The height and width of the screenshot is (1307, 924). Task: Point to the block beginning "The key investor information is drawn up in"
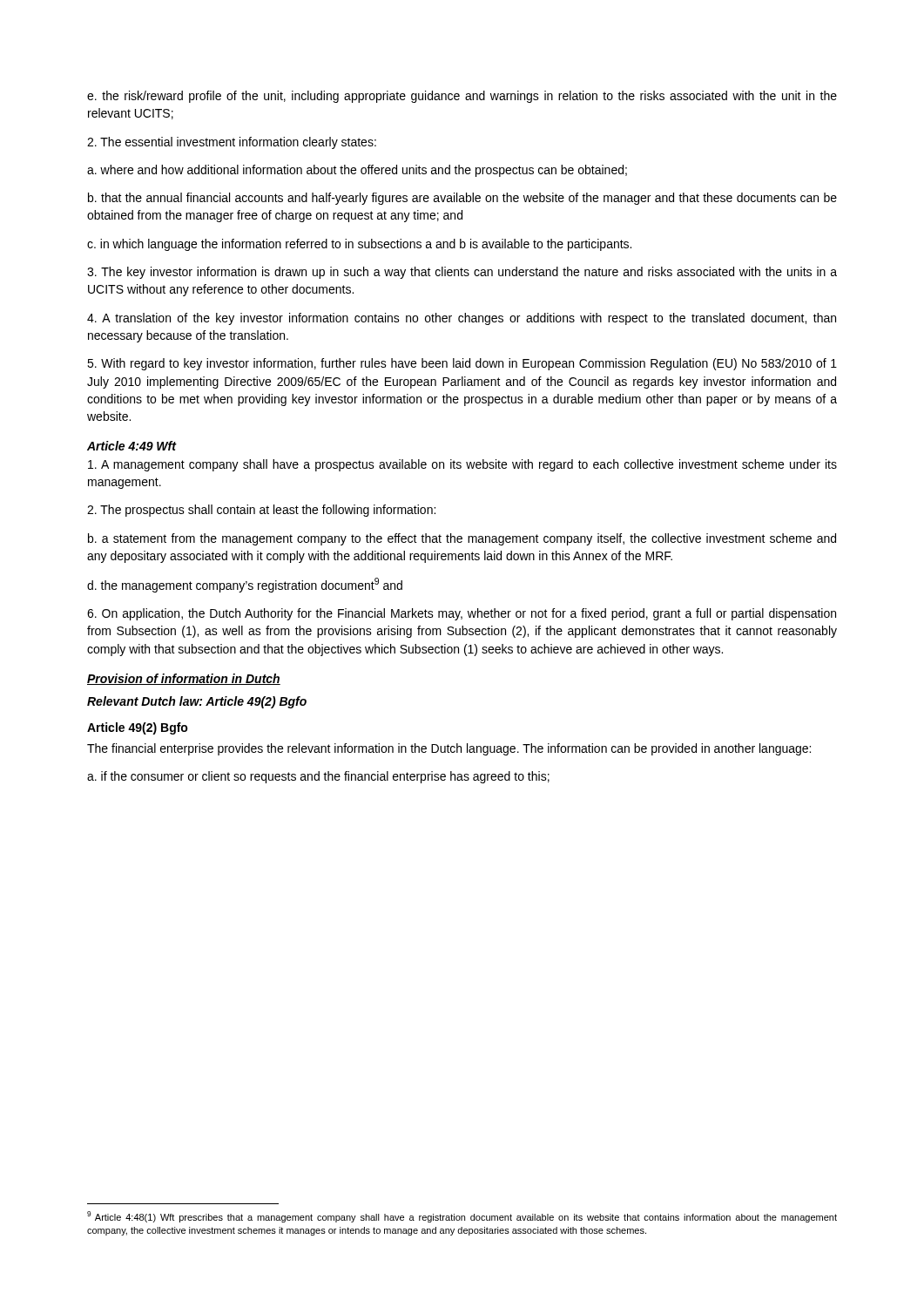[462, 281]
